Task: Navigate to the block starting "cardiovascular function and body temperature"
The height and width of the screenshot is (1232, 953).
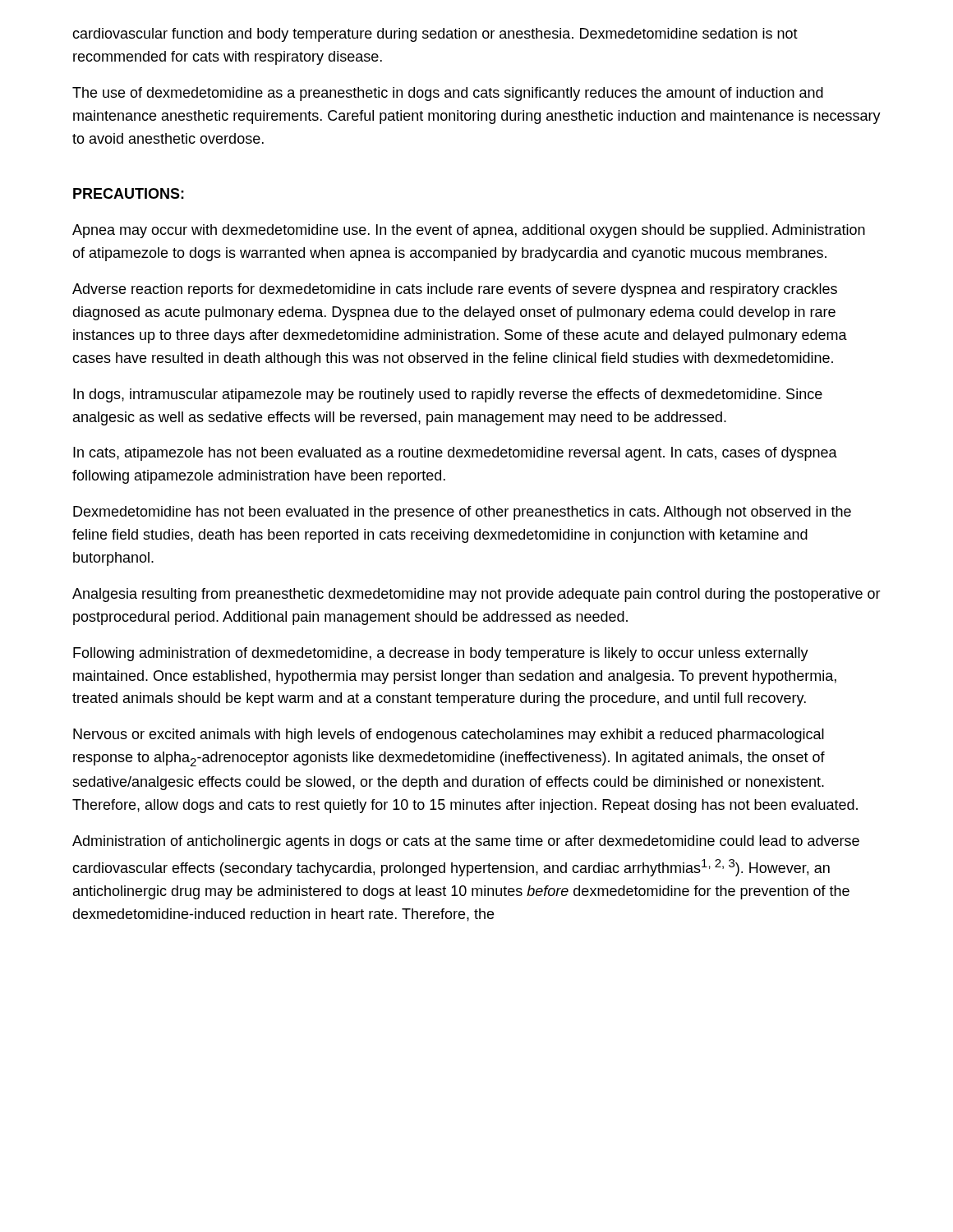Action: coord(435,45)
